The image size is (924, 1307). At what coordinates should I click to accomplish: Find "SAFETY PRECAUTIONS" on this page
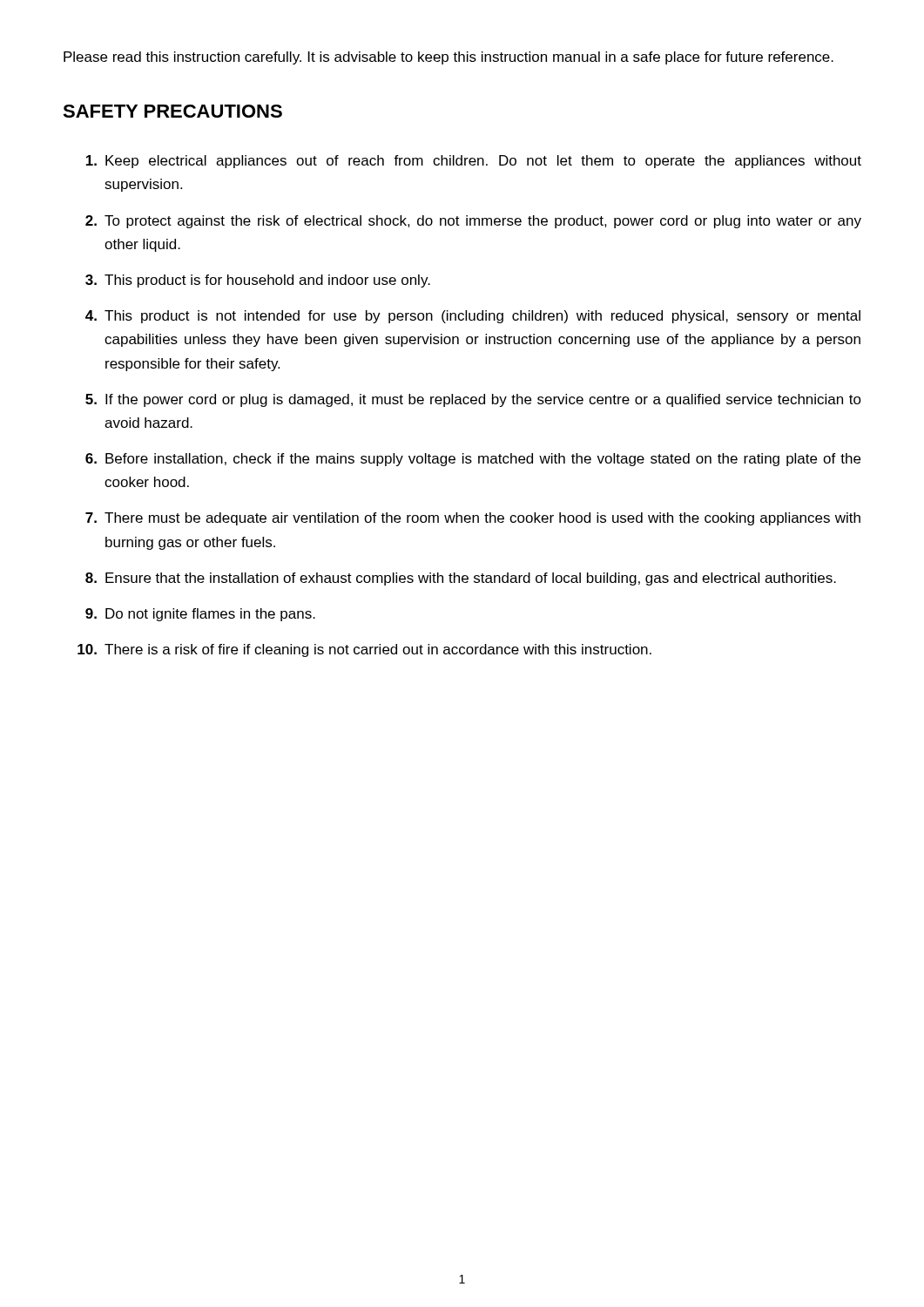(173, 111)
